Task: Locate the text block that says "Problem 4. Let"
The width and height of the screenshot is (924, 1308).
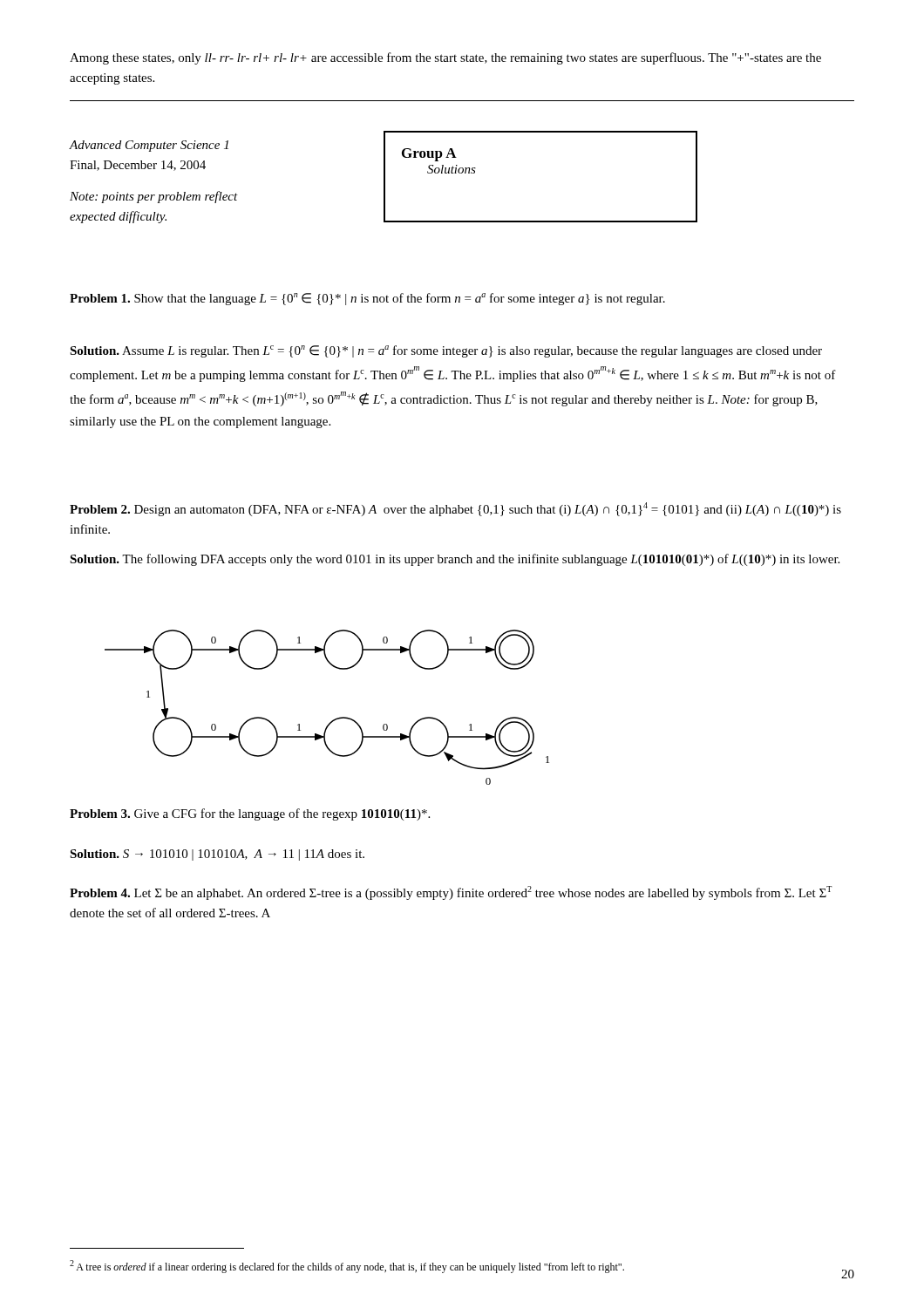Action: (462, 903)
